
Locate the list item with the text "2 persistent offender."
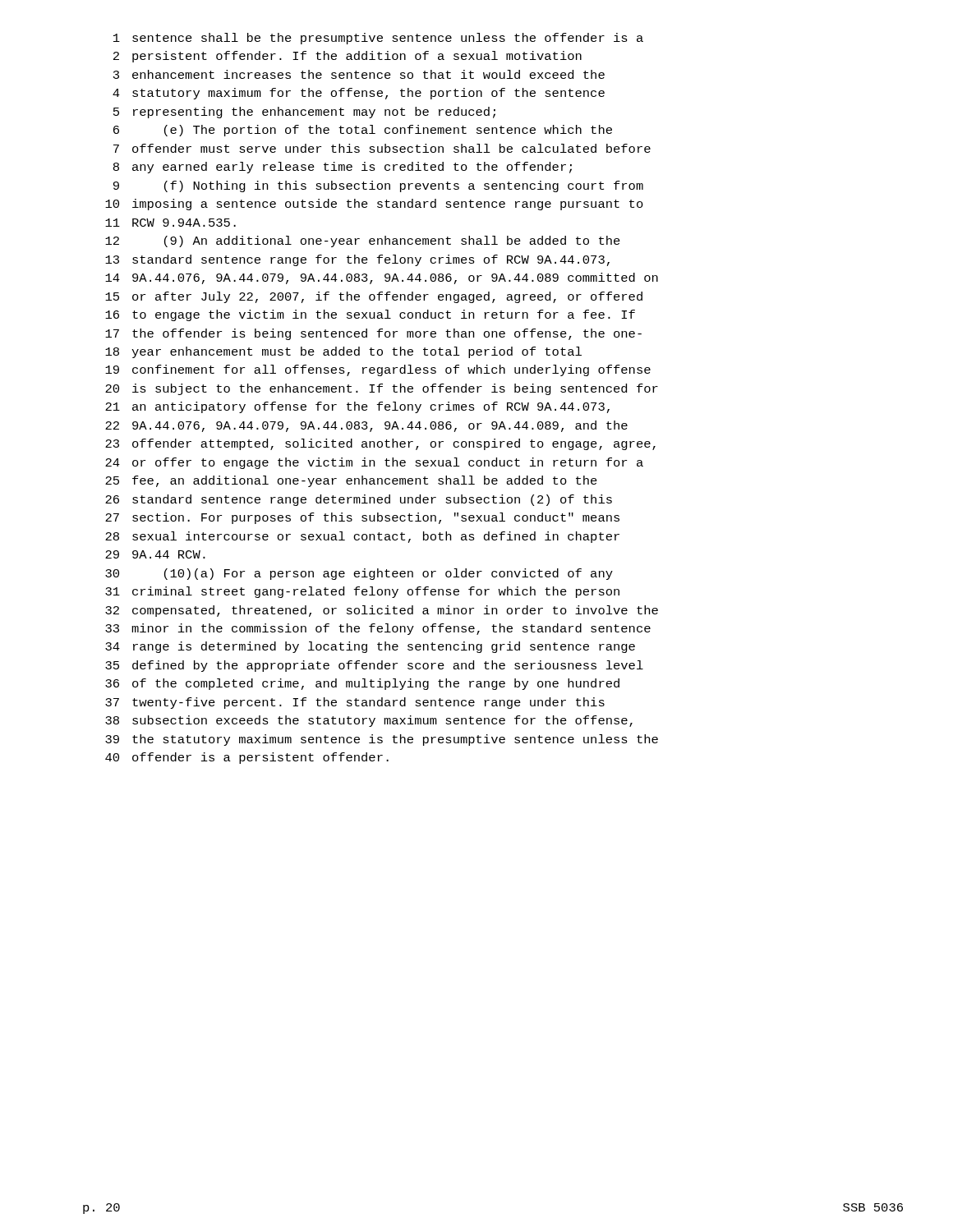point(493,57)
